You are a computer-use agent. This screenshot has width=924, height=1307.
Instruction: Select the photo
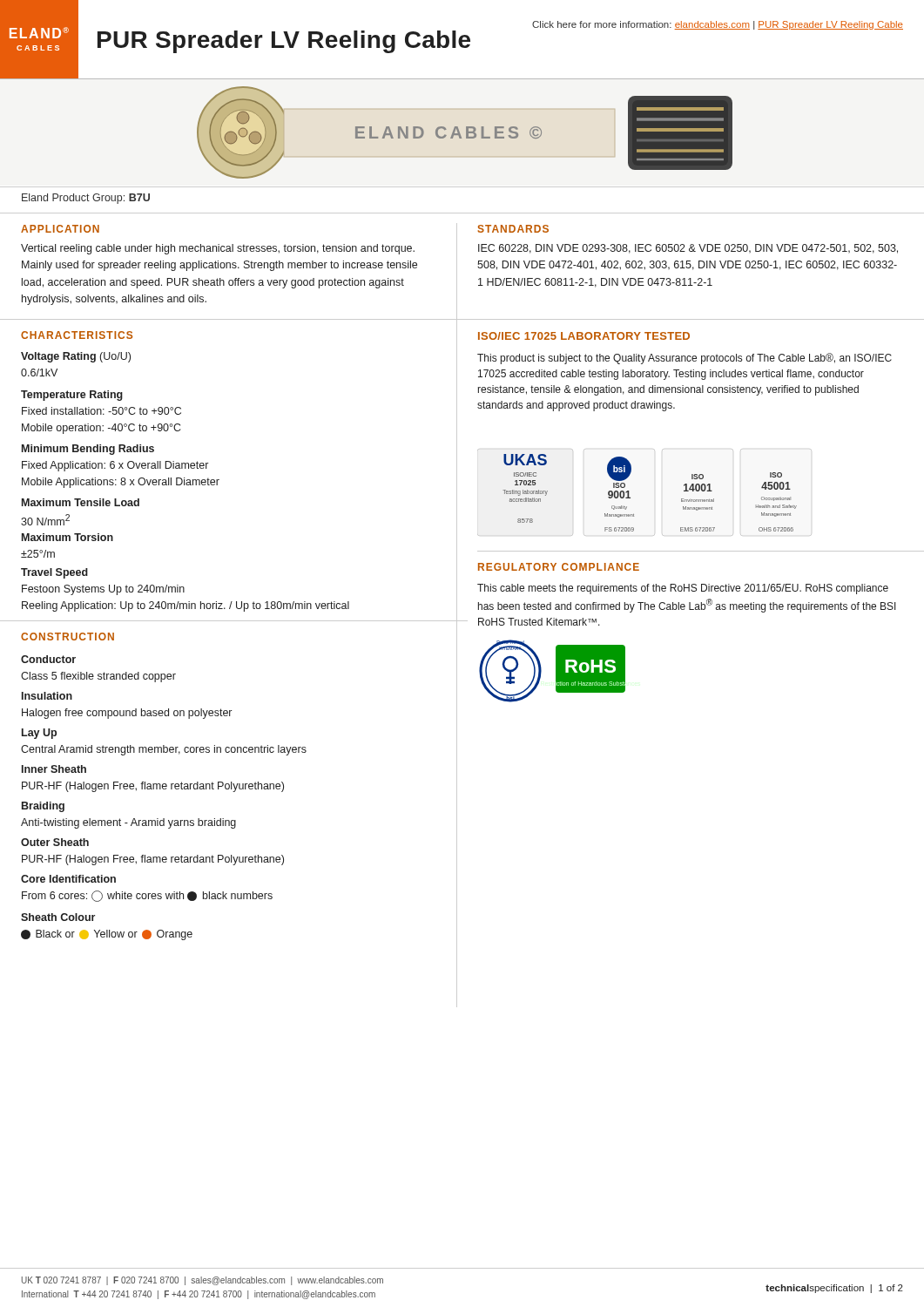click(462, 132)
